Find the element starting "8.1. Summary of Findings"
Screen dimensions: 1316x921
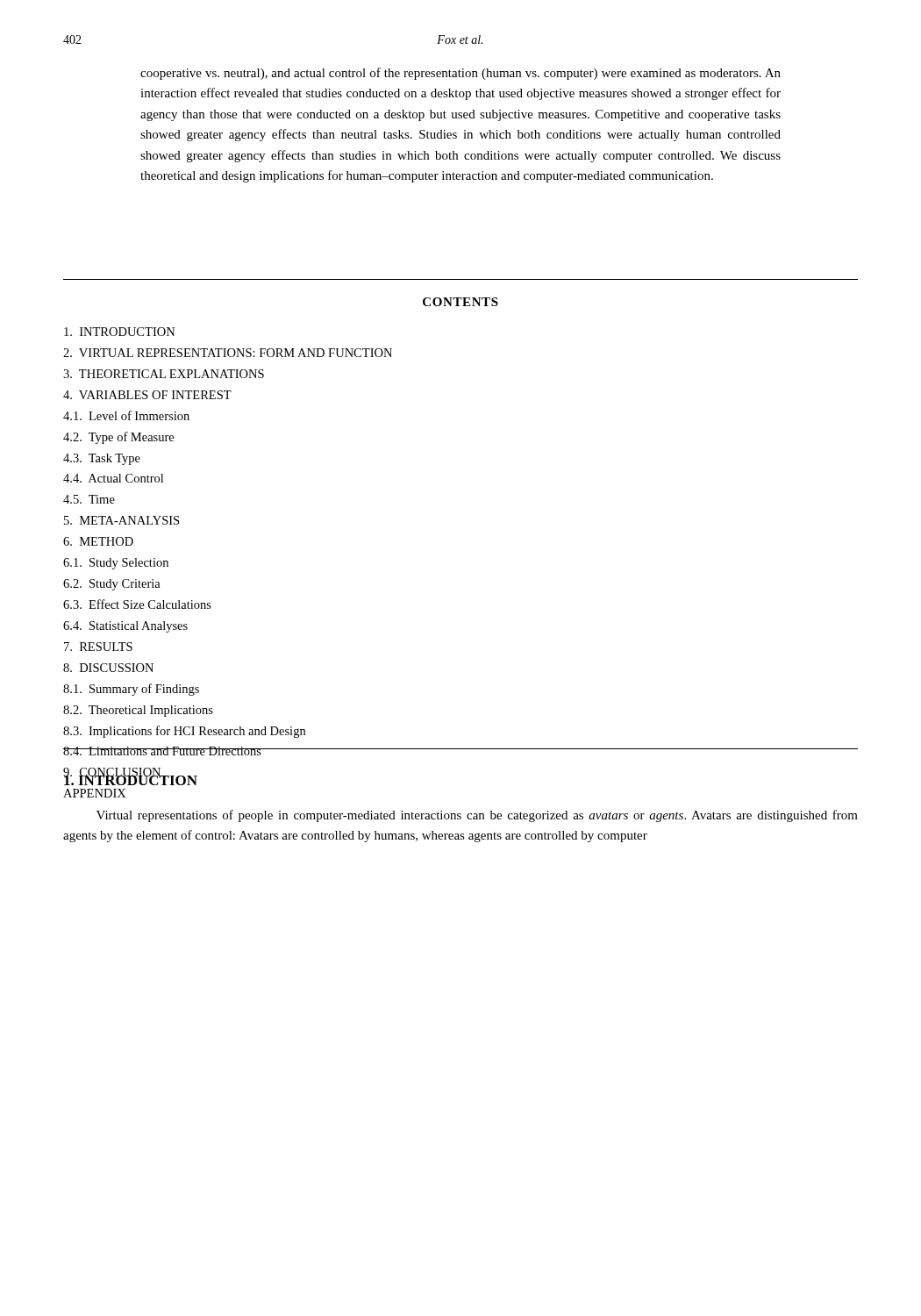point(131,688)
